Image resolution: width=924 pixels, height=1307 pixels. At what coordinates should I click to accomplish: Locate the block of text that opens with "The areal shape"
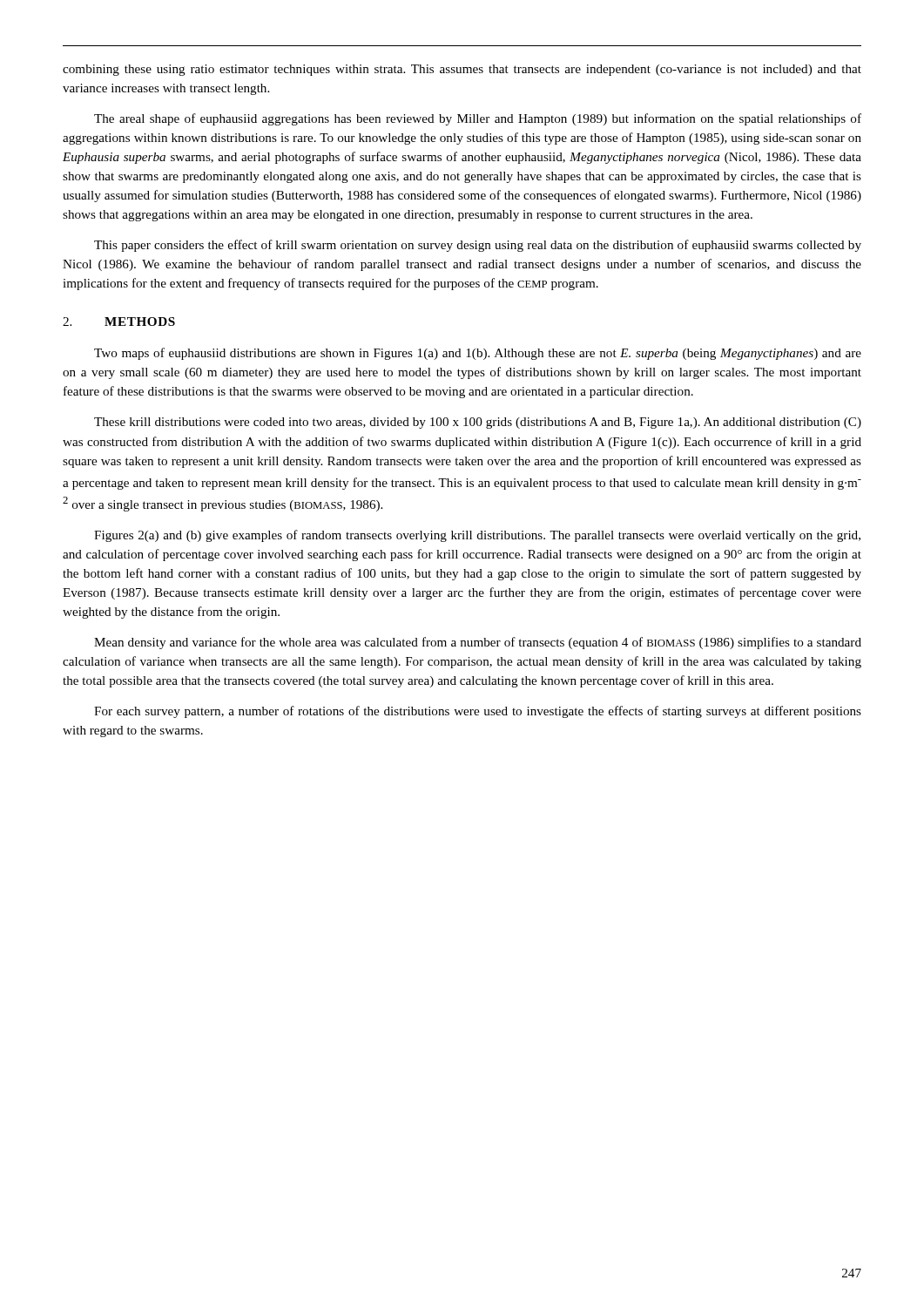462,167
